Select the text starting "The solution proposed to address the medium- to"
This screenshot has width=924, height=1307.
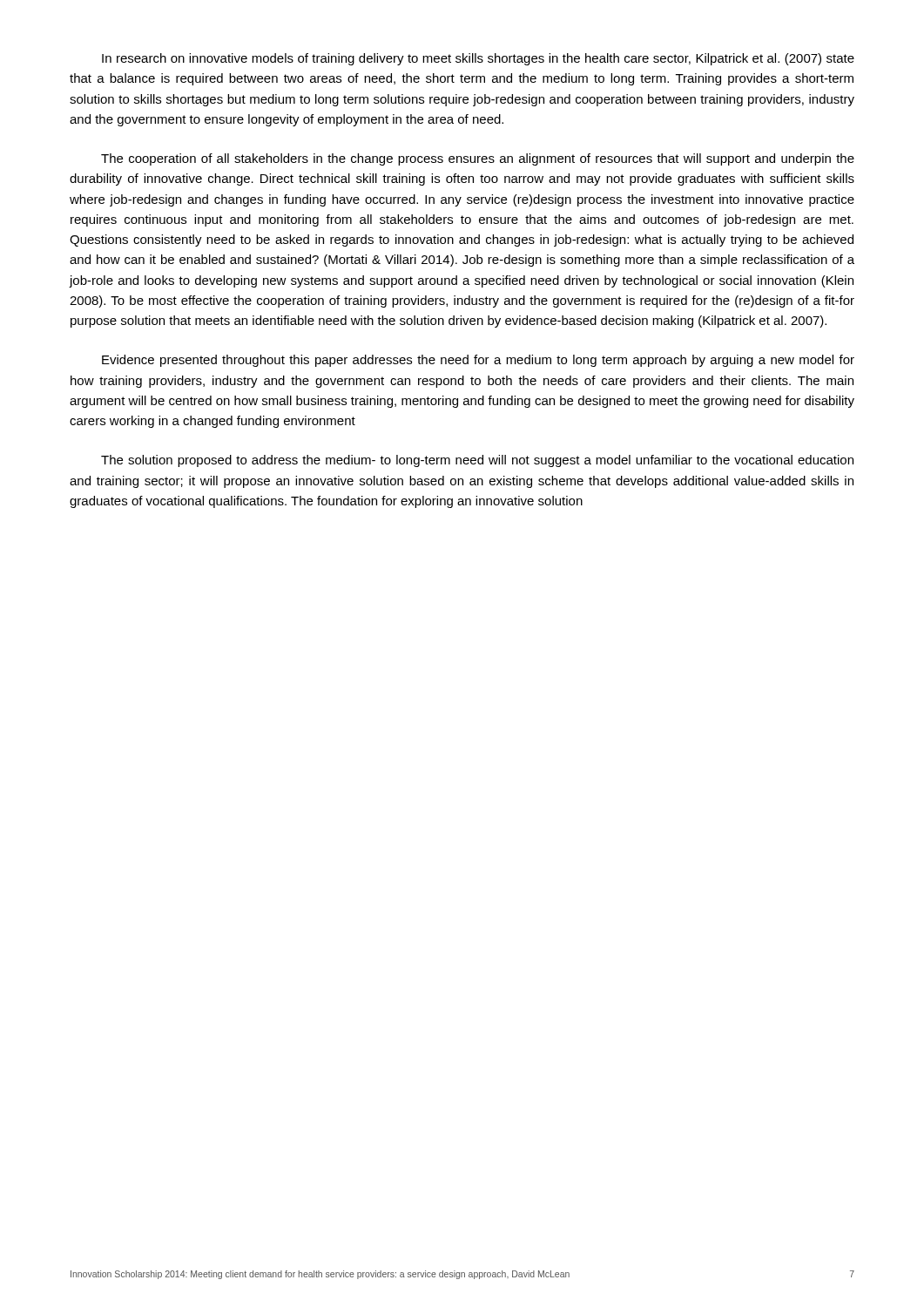[462, 480]
